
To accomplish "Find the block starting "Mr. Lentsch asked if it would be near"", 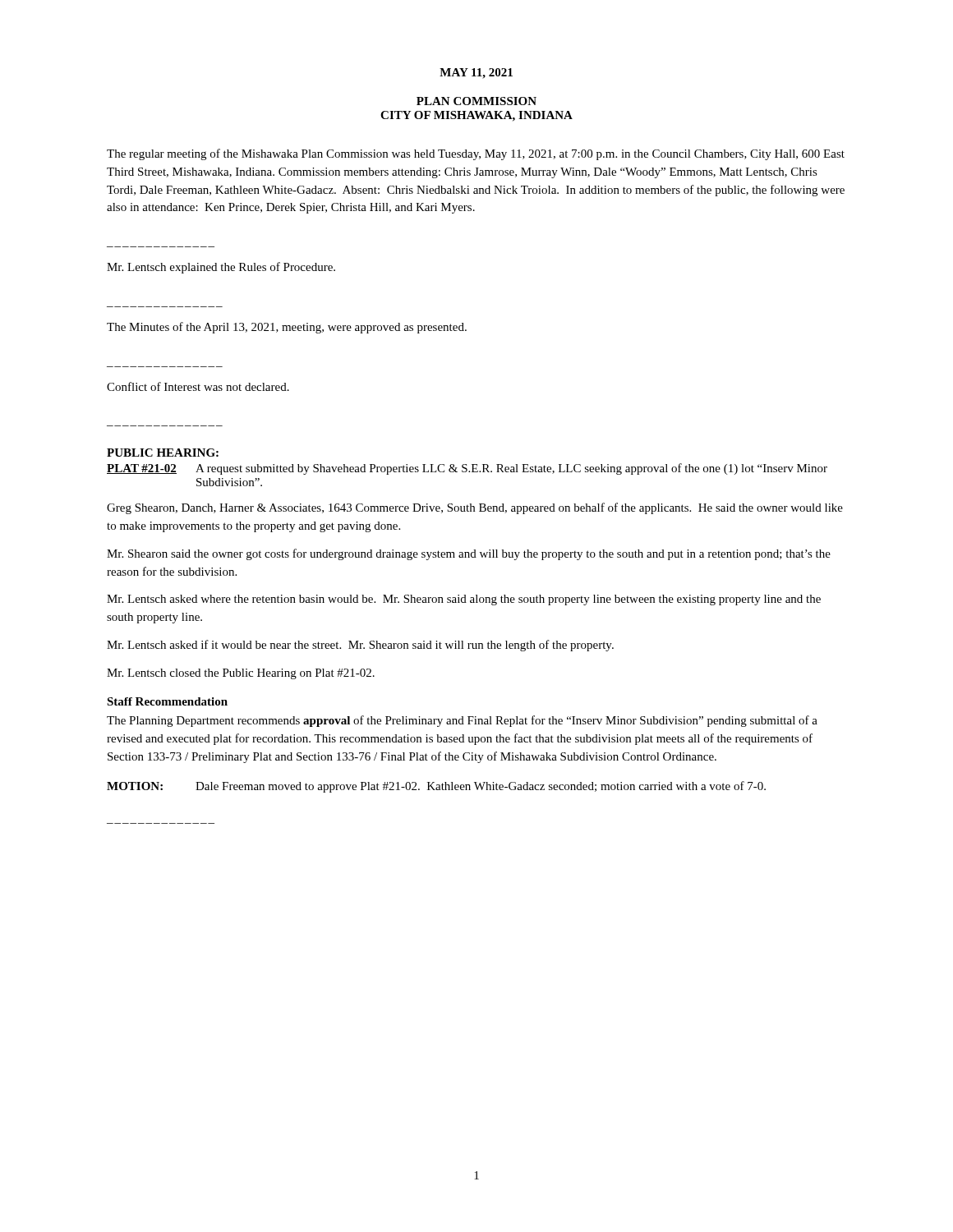I will click(x=476, y=645).
